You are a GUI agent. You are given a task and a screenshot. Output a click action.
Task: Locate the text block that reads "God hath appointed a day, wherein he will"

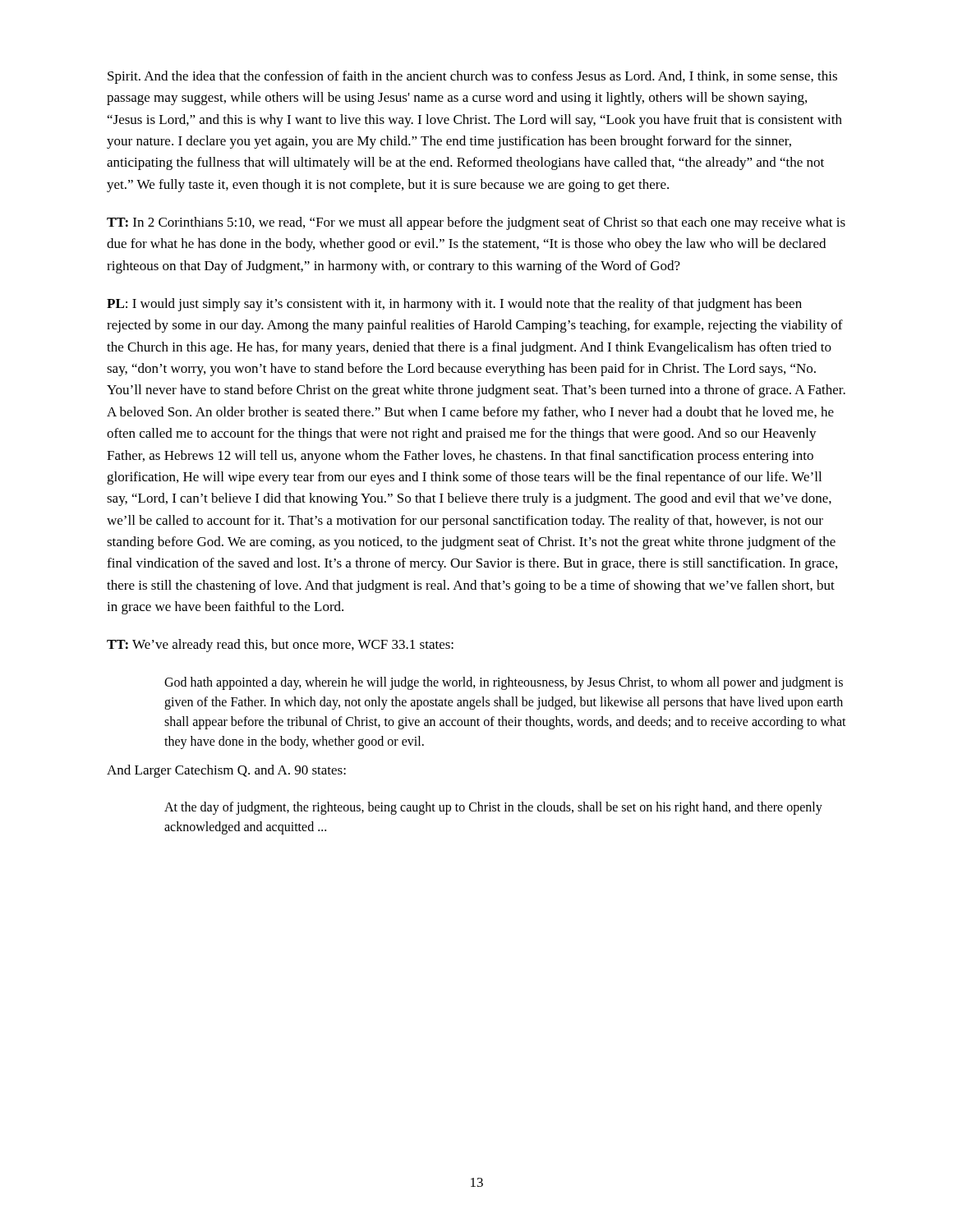(505, 711)
